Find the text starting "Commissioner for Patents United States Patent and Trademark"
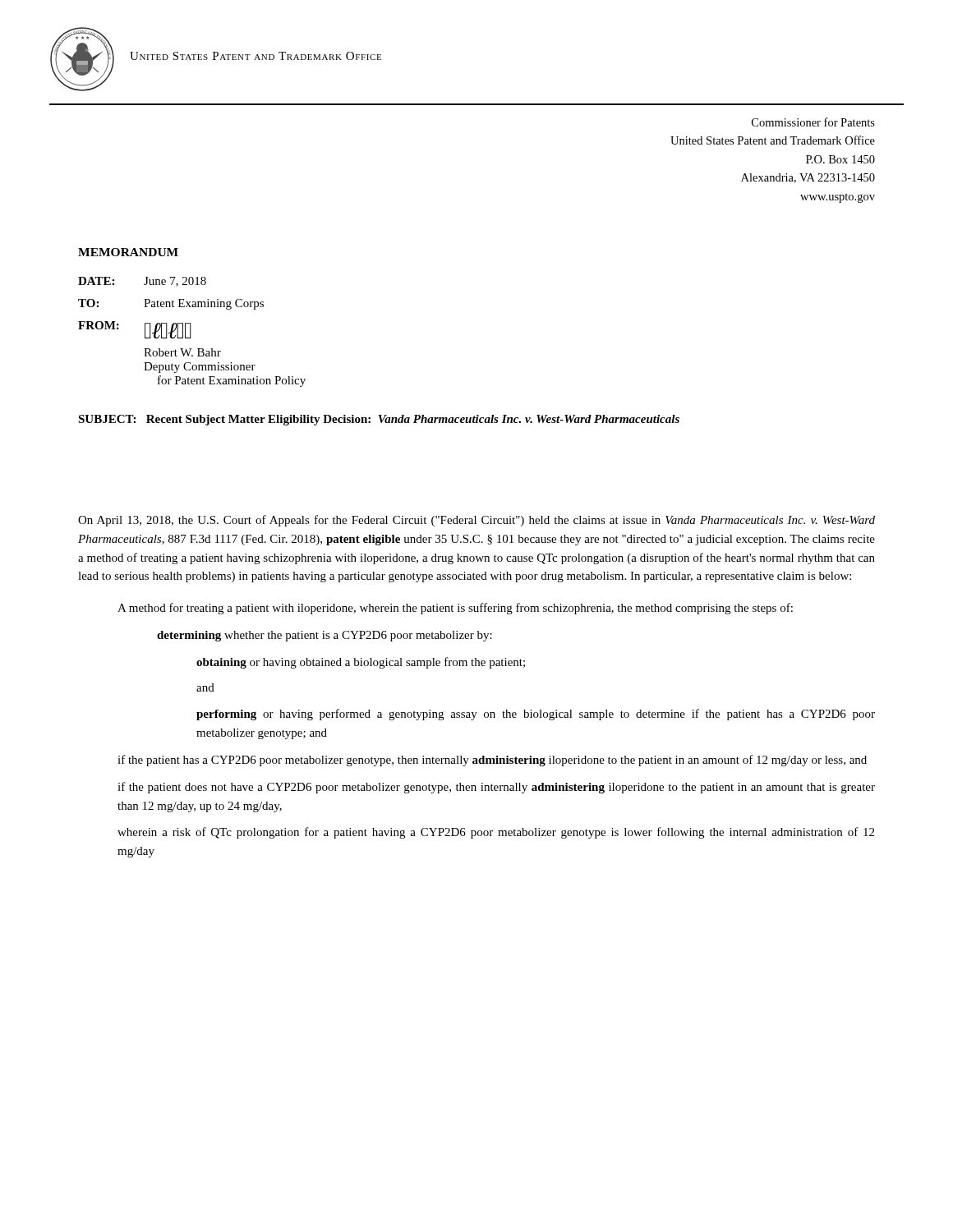Viewport: 953px width, 1232px height. (x=813, y=122)
